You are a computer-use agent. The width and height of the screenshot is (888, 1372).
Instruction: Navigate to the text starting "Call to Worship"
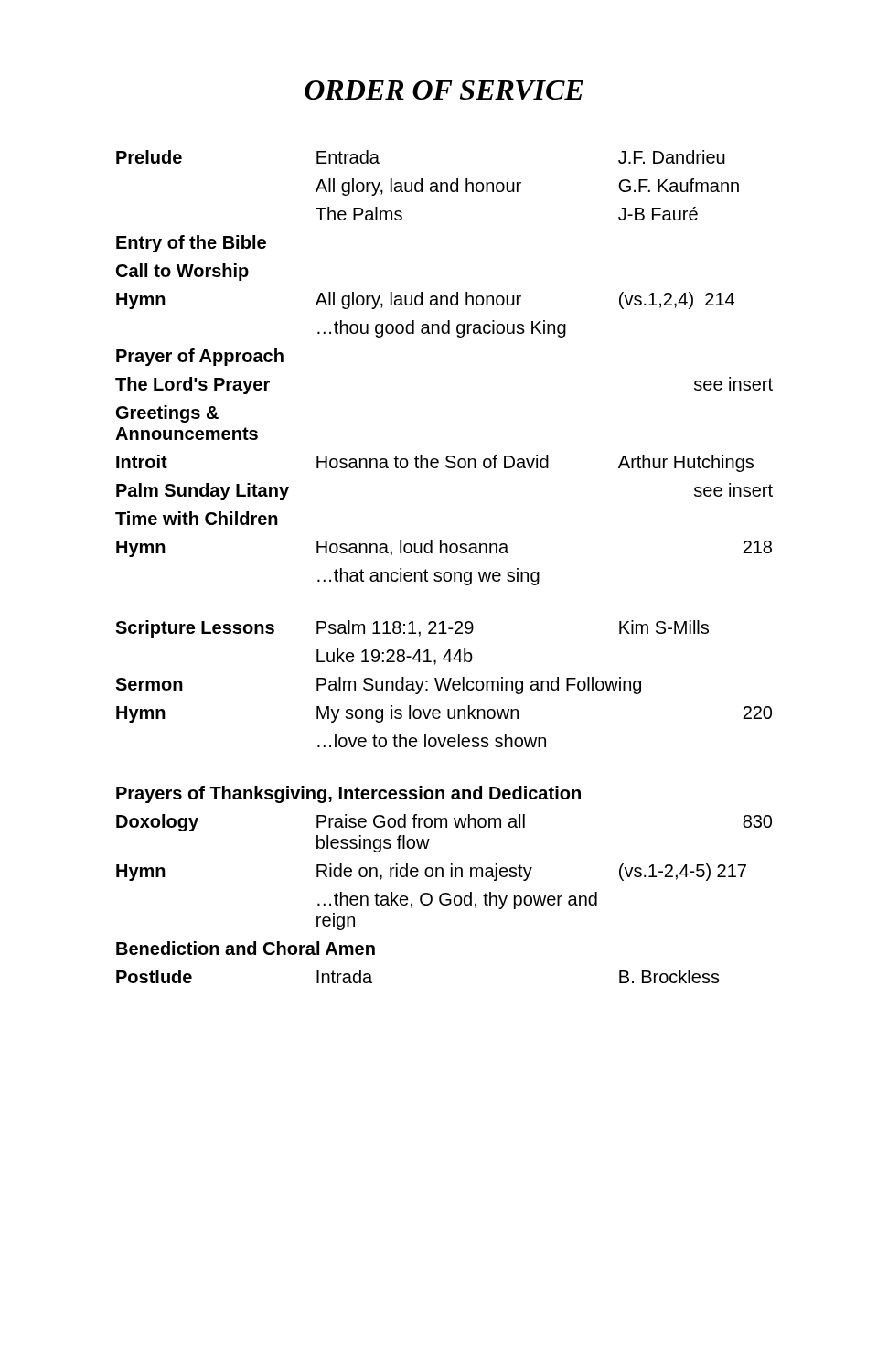point(182,271)
